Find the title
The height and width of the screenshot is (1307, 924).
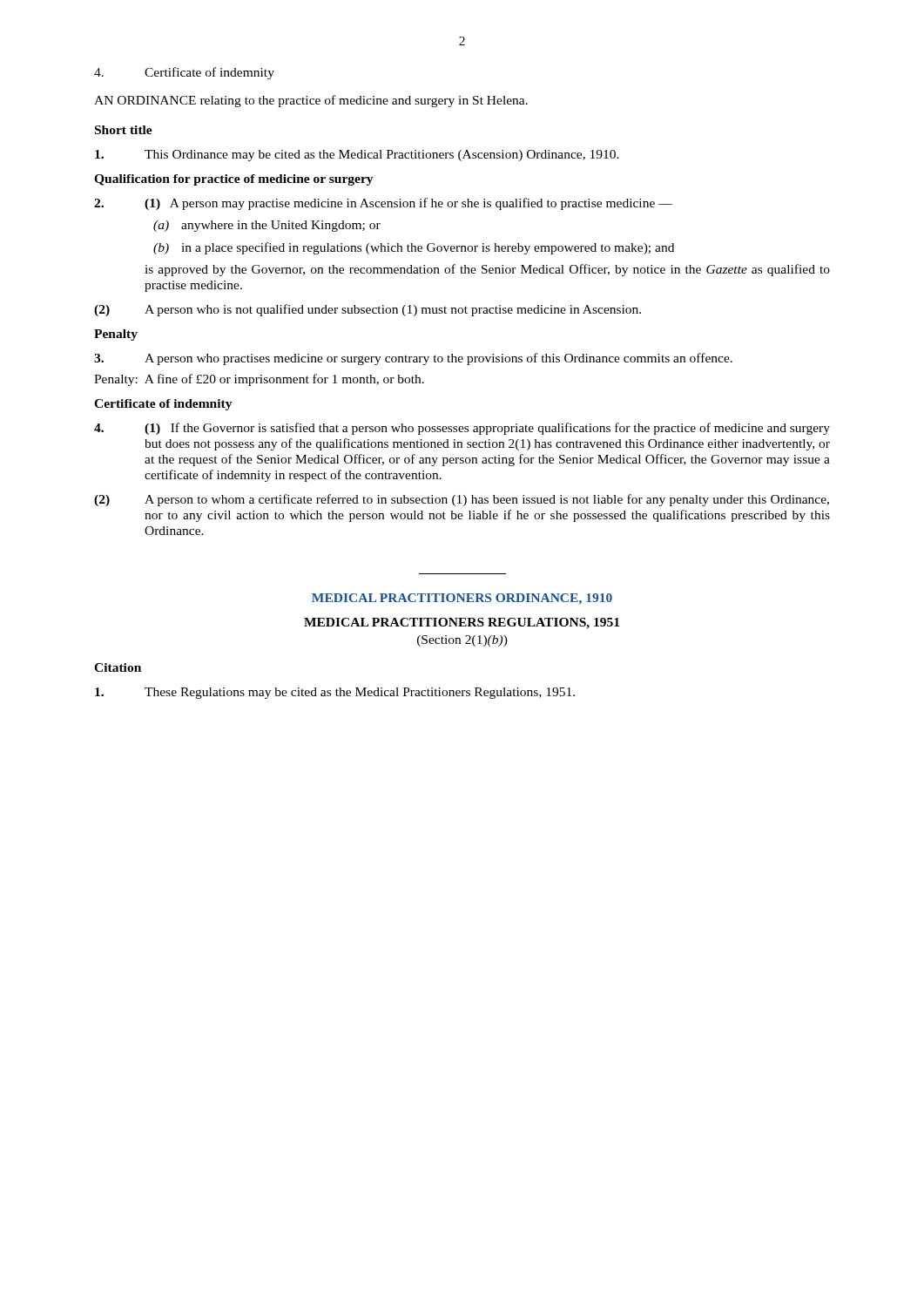(x=462, y=621)
